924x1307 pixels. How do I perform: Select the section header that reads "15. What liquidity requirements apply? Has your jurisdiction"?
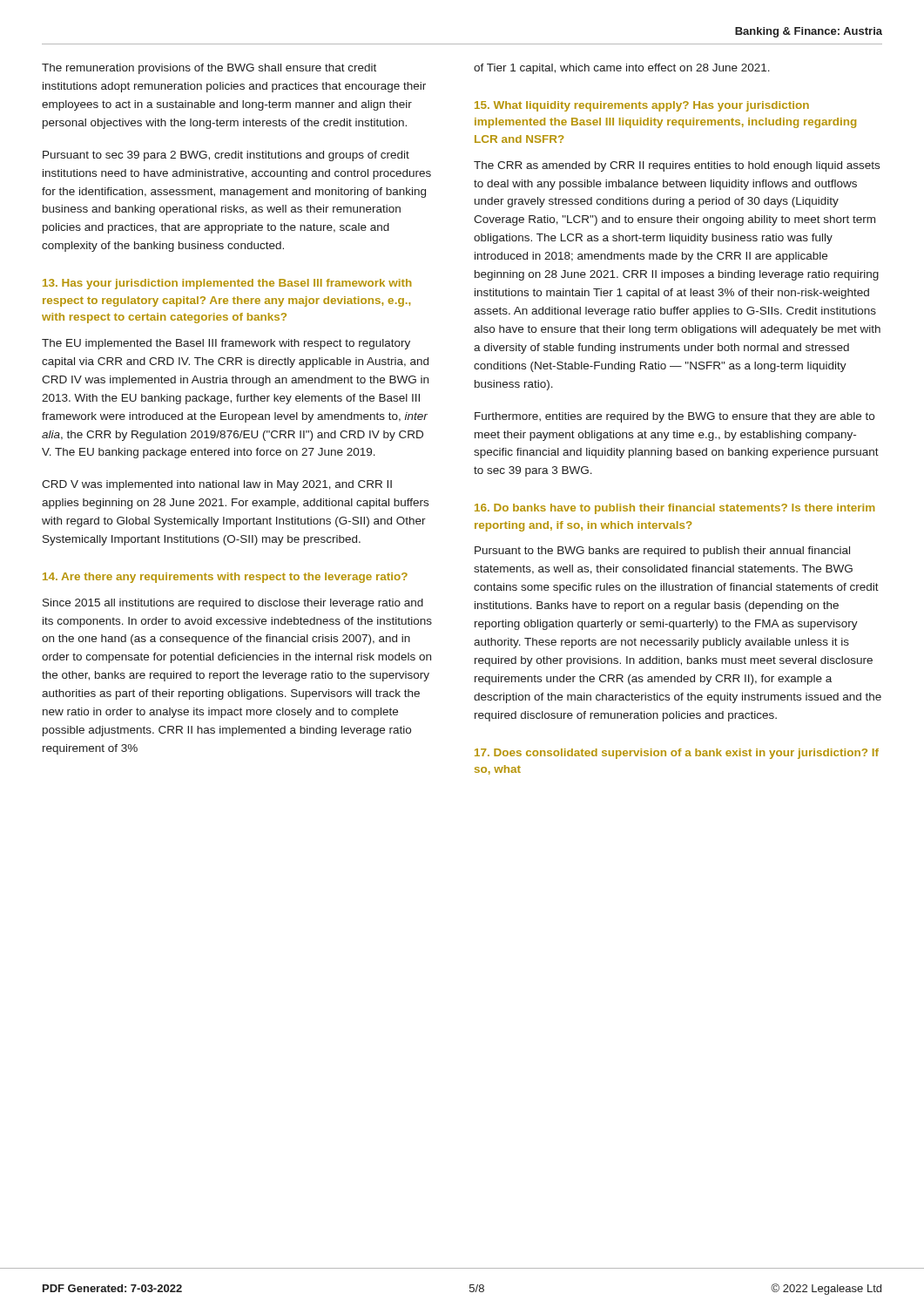(x=665, y=122)
